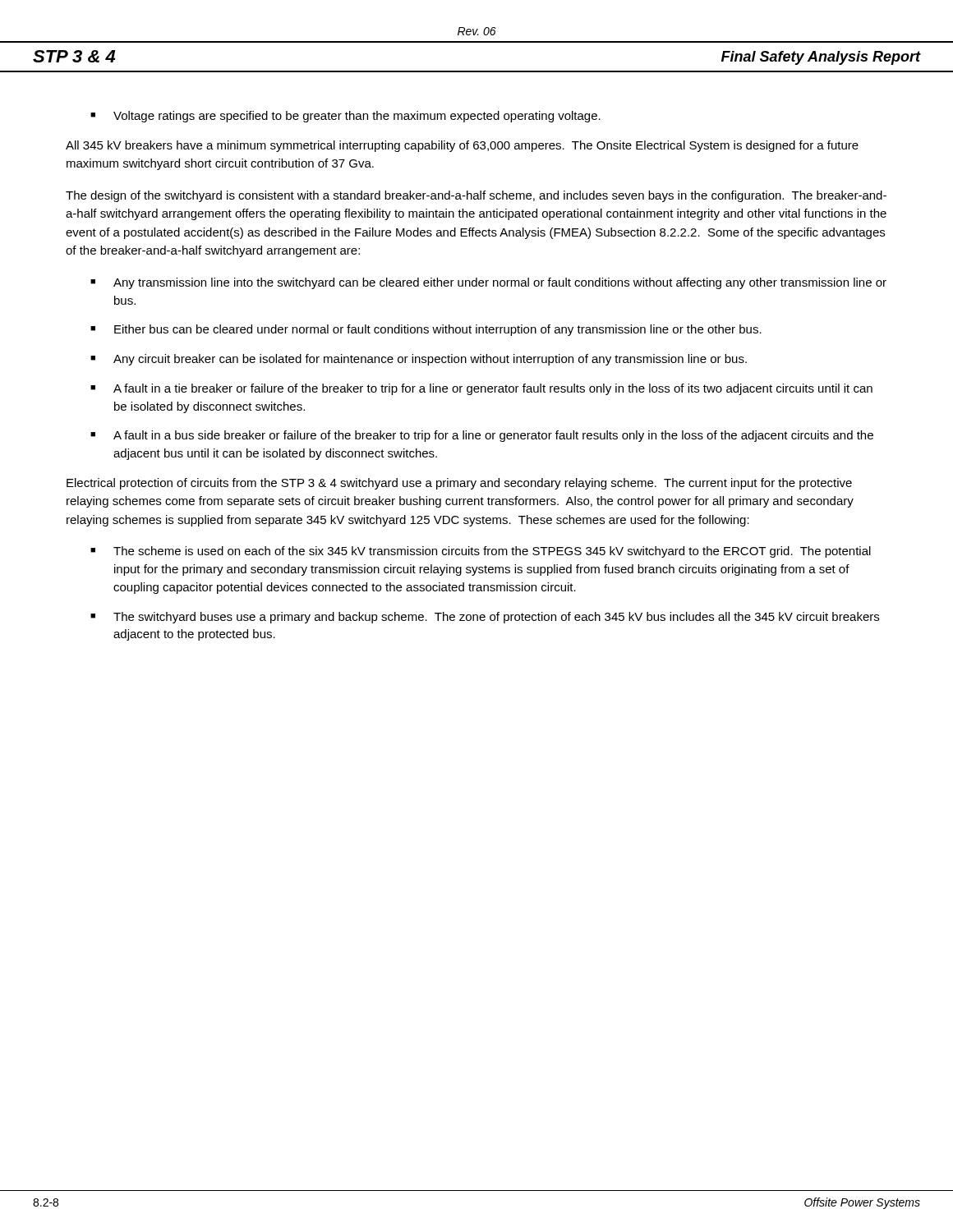Find the passage starting "■ Either bus can be"

click(489, 329)
